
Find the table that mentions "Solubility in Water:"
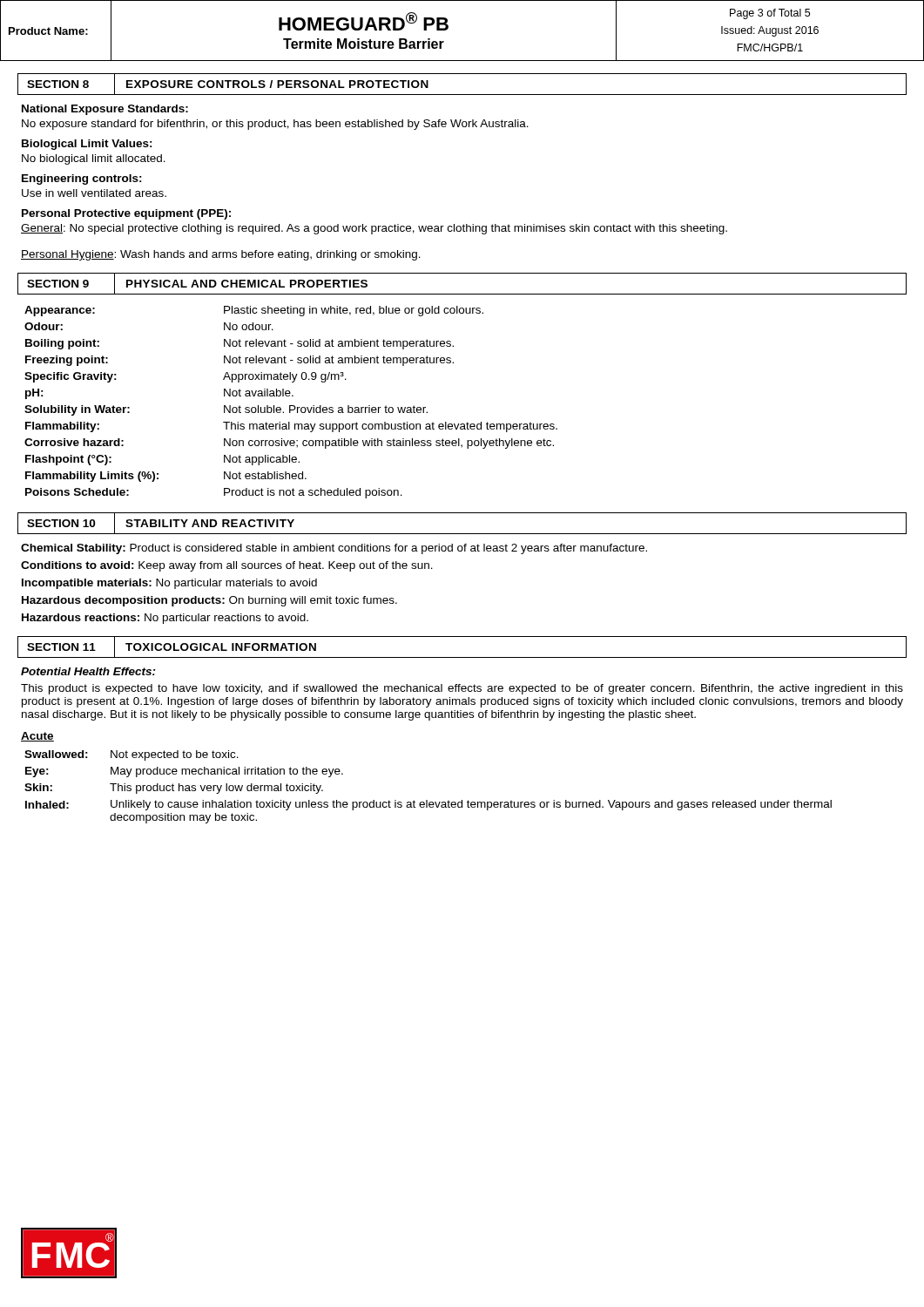pos(462,401)
